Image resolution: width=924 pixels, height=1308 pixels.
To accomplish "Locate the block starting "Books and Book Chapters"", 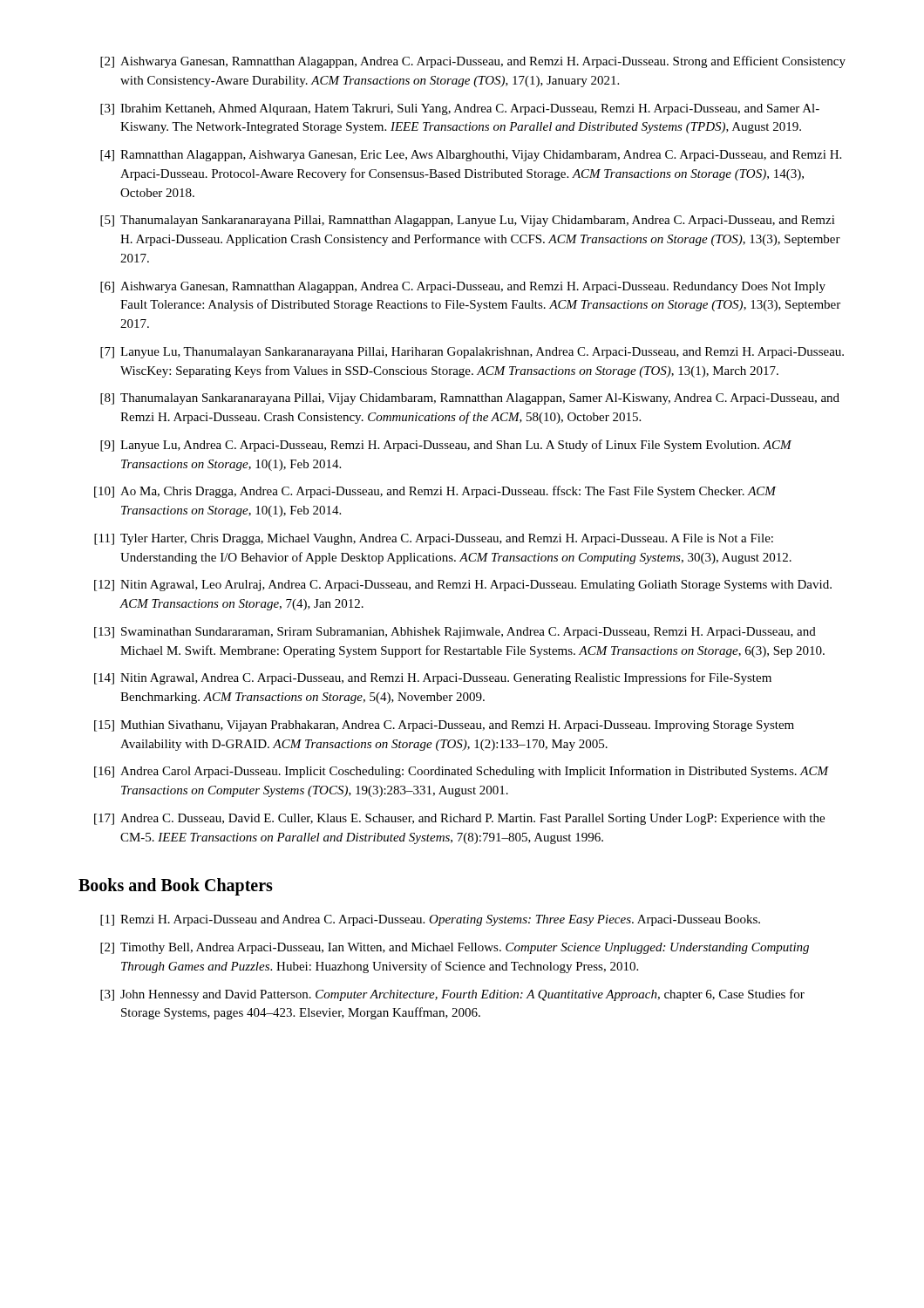I will point(176,885).
